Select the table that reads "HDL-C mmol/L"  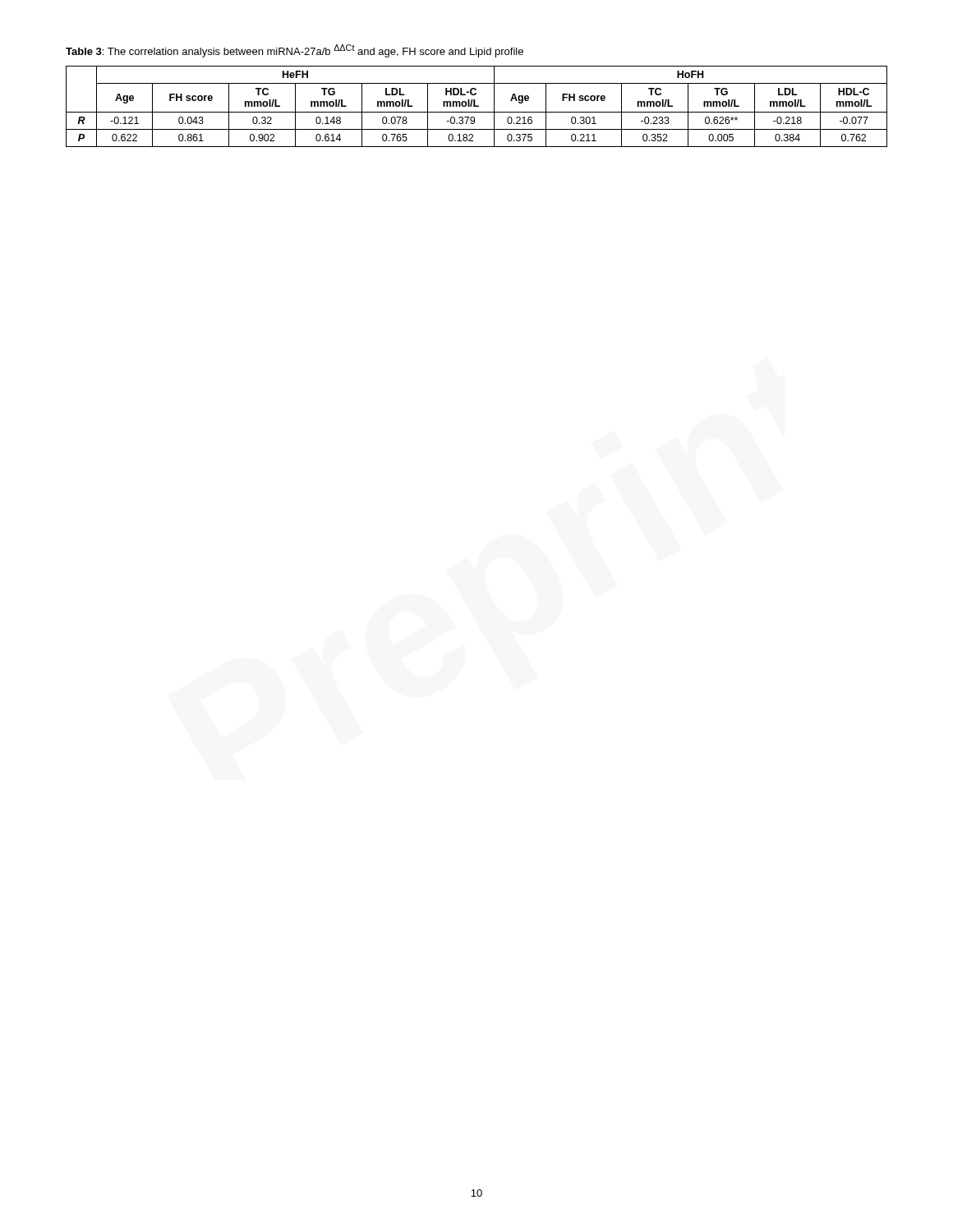[x=476, y=106]
